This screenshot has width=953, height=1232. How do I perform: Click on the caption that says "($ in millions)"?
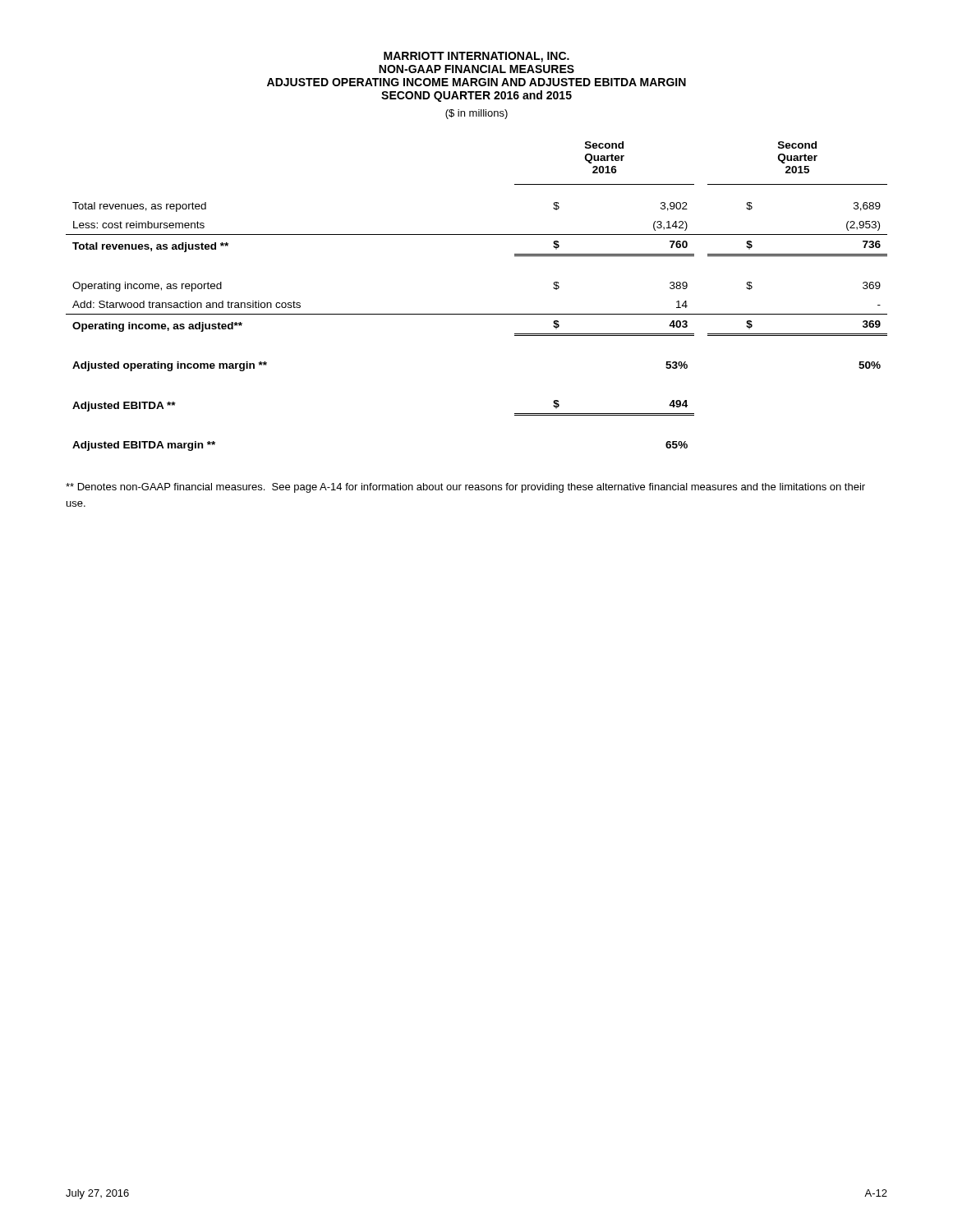click(x=476, y=113)
